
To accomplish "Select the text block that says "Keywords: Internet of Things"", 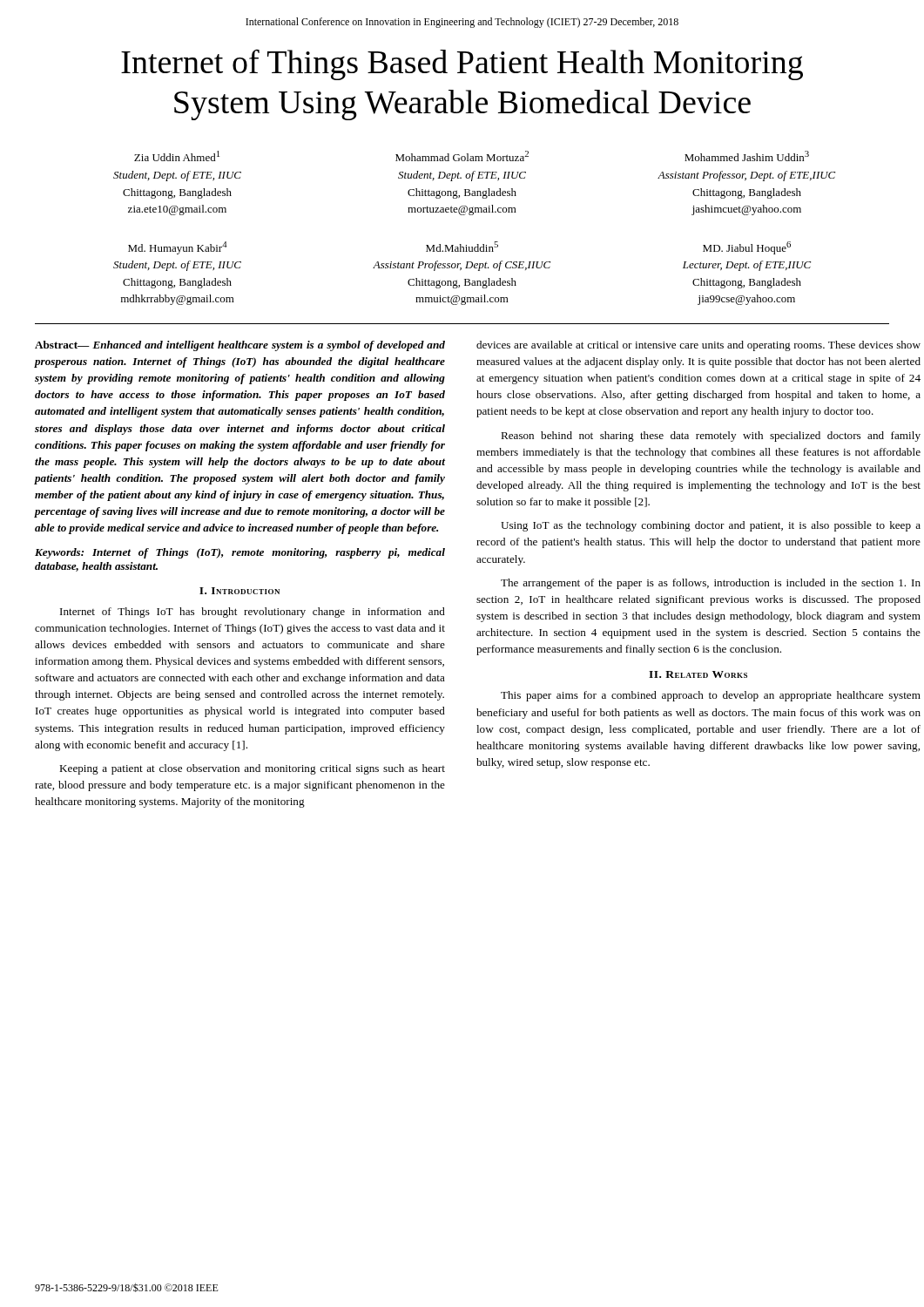I will (x=240, y=559).
